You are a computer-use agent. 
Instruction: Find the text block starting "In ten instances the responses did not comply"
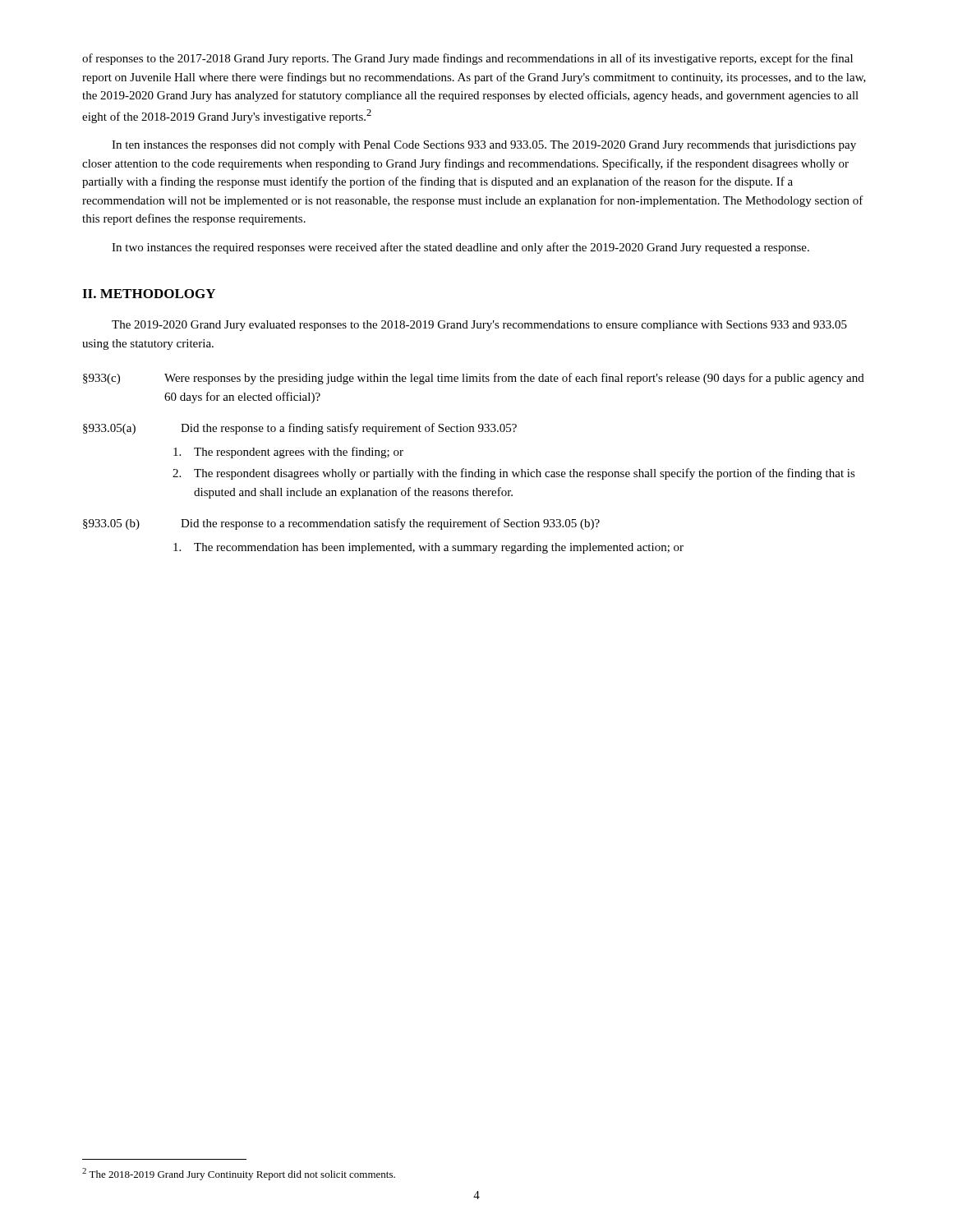(x=473, y=182)
